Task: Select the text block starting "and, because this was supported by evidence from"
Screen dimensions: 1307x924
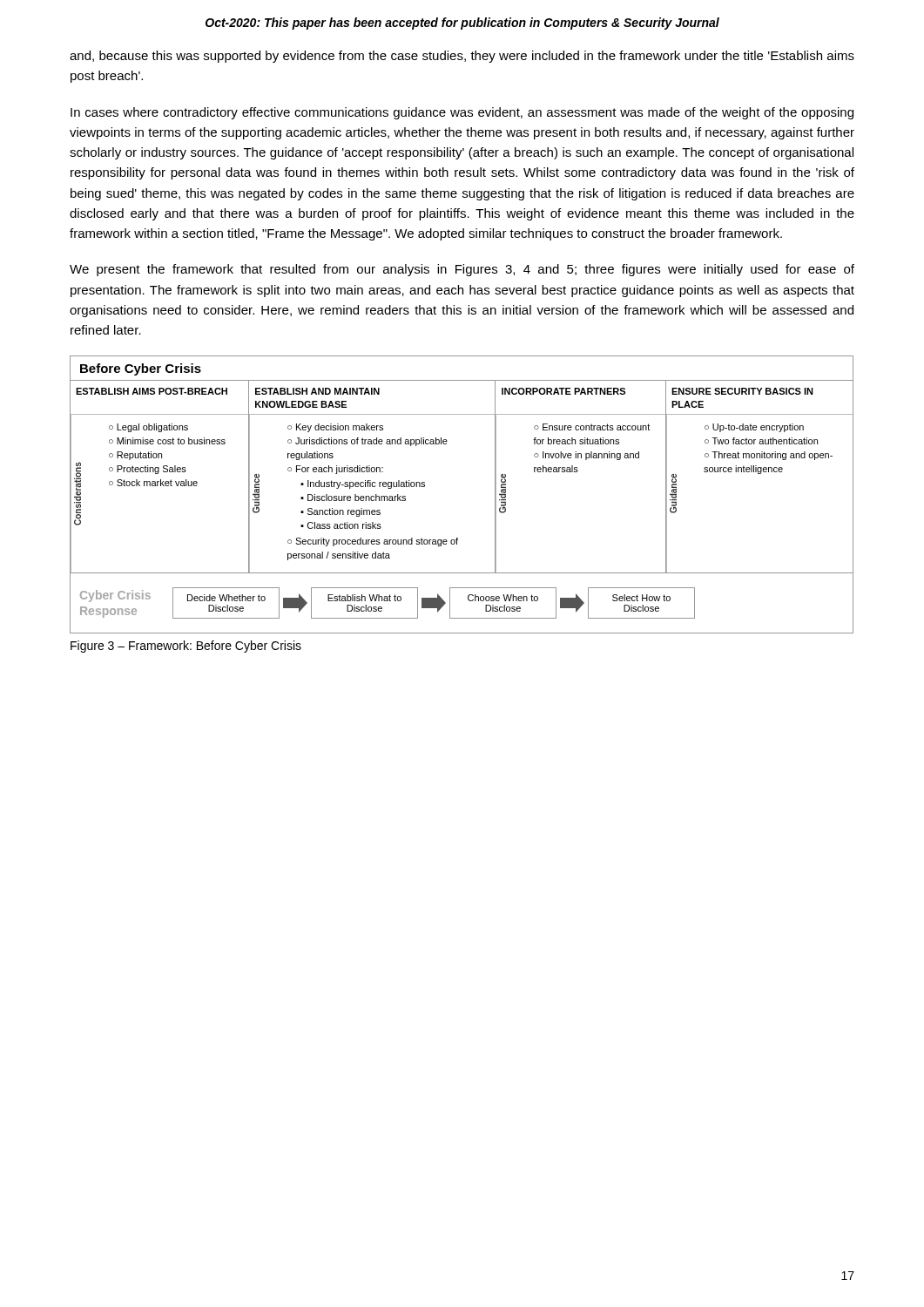Action: coord(462,65)
